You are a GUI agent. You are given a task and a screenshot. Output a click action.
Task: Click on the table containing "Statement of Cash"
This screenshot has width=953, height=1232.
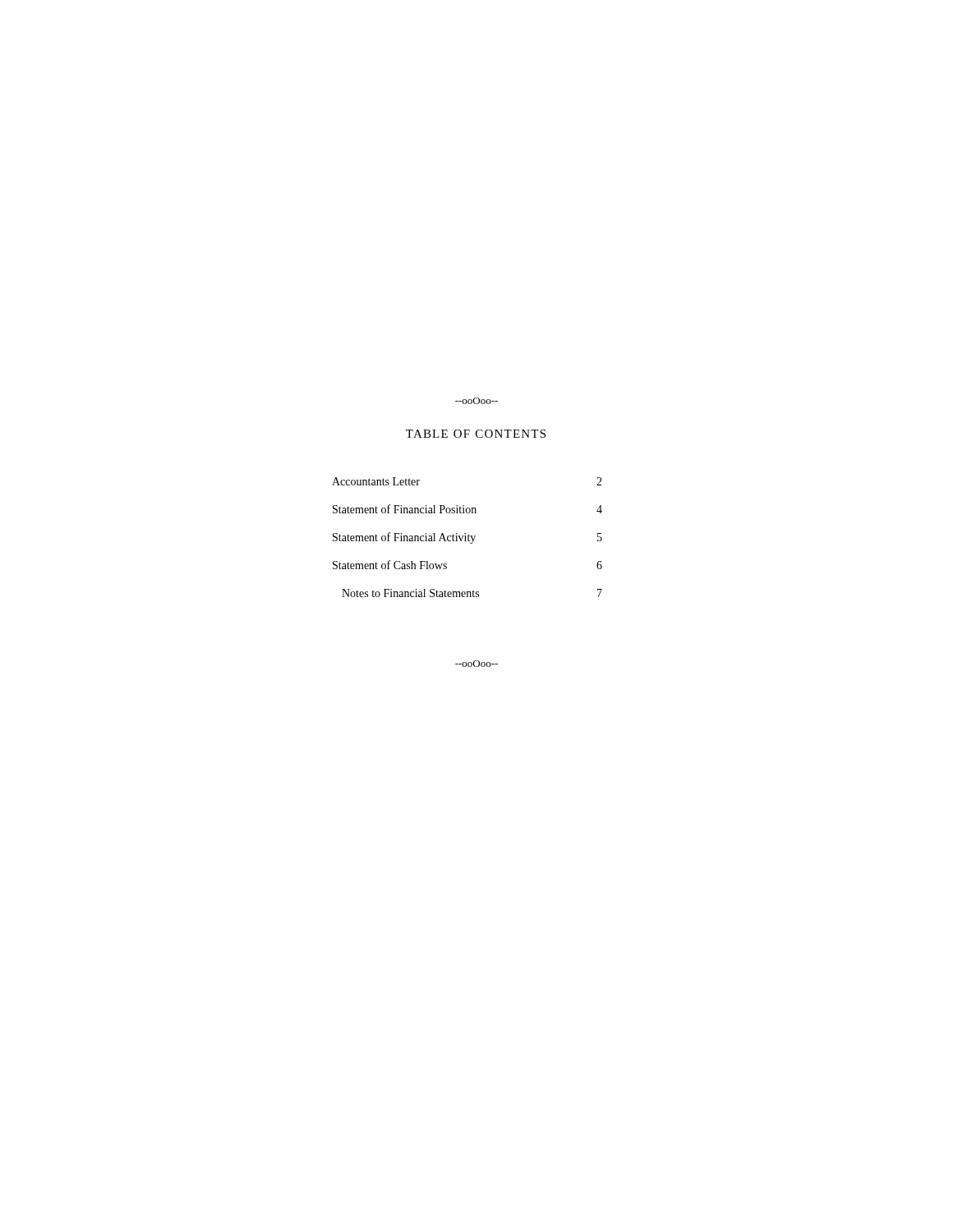[x=476, y=538]
